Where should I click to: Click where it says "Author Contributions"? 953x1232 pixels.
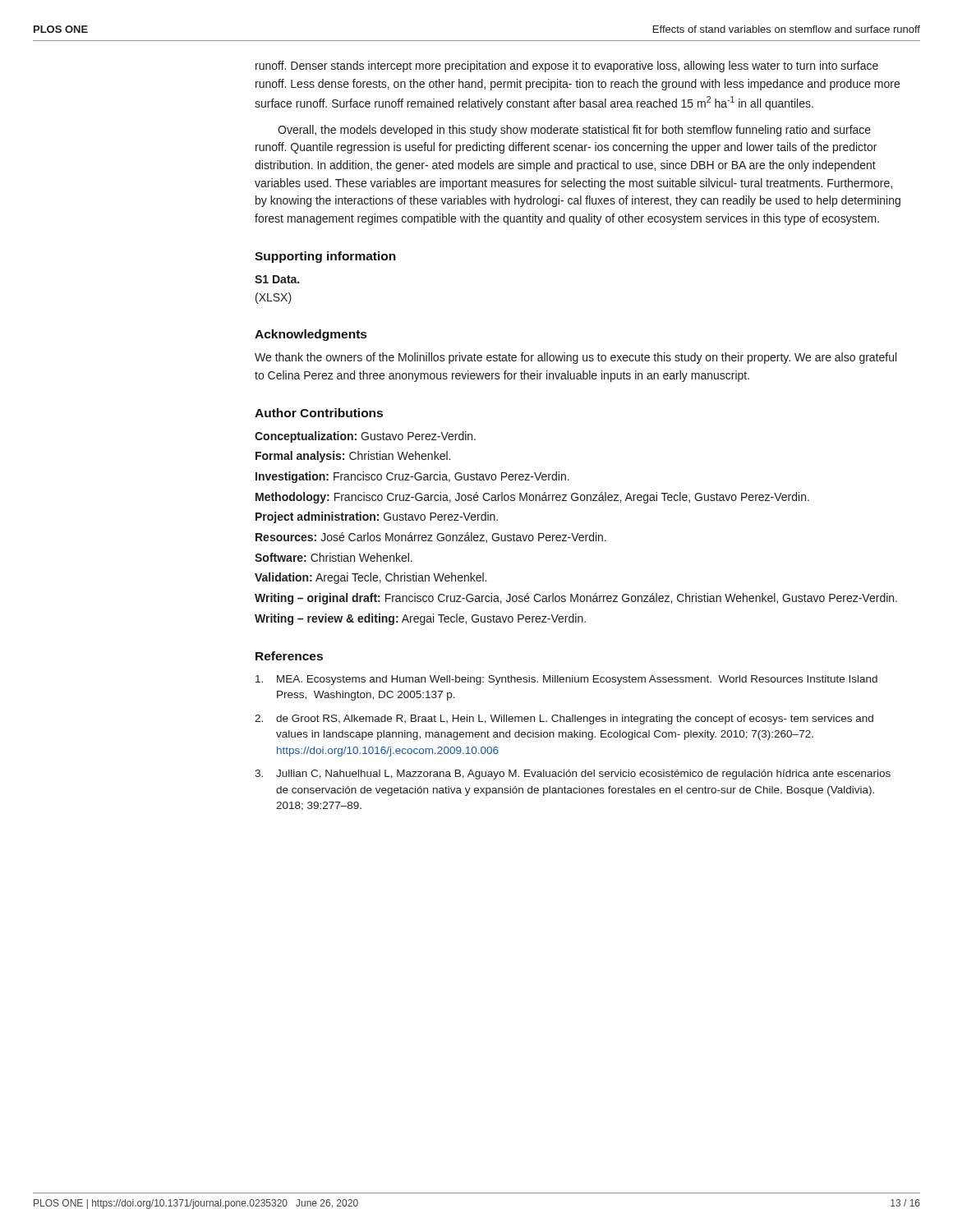[x=319, y=412]
